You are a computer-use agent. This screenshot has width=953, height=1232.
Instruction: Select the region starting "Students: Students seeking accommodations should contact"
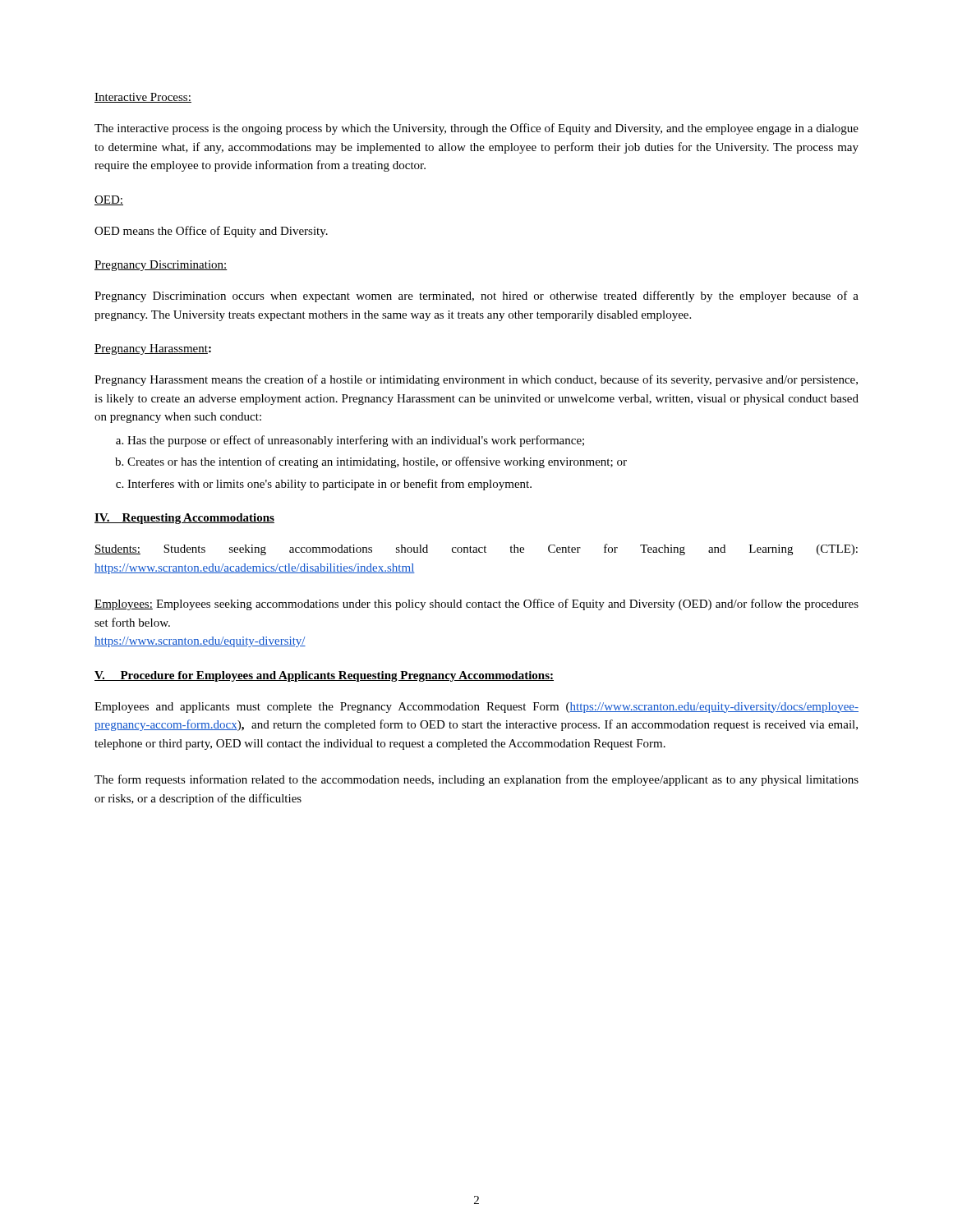coord(476,558)
